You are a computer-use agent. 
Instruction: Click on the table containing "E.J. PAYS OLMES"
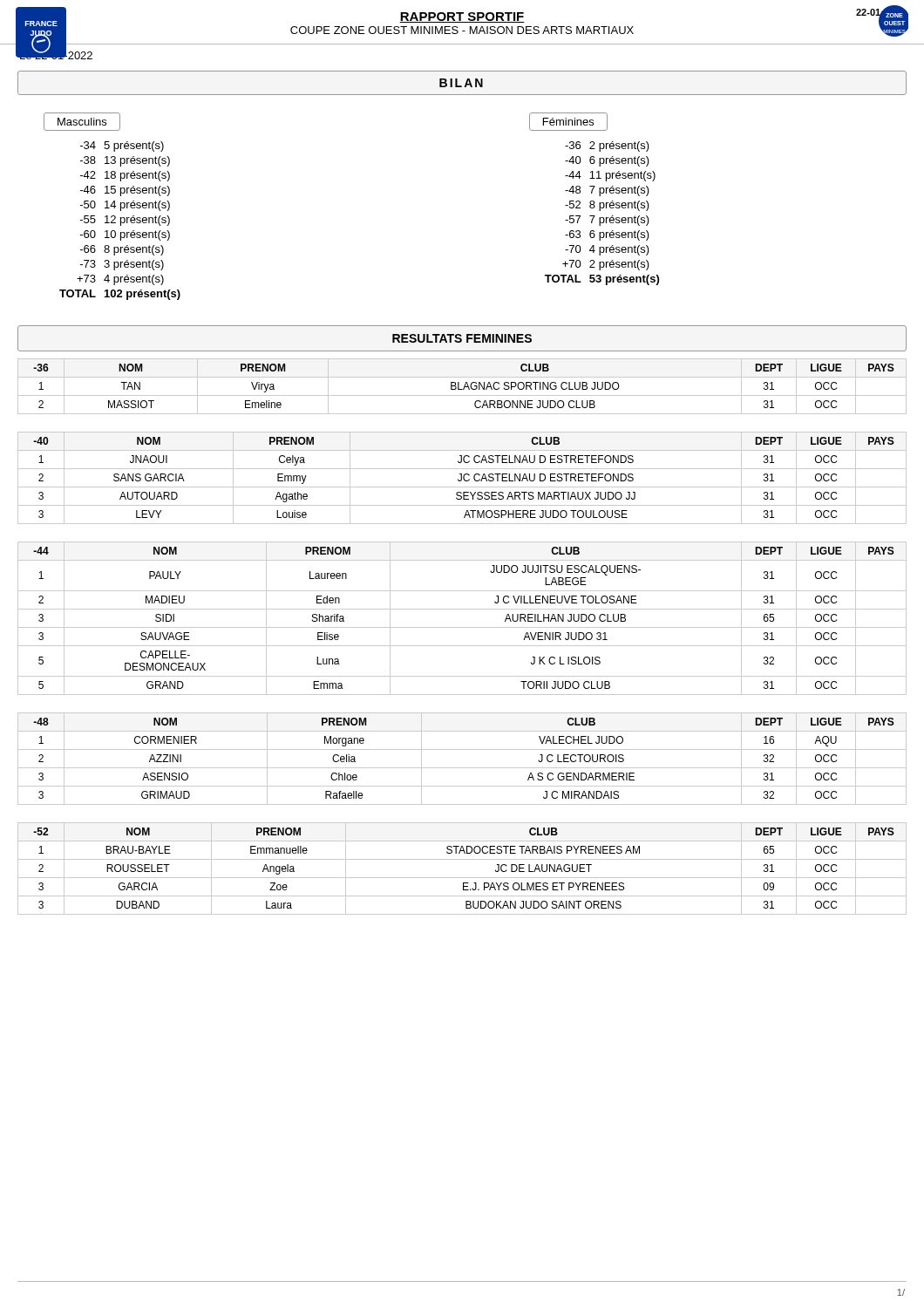[x=462, y=869]
